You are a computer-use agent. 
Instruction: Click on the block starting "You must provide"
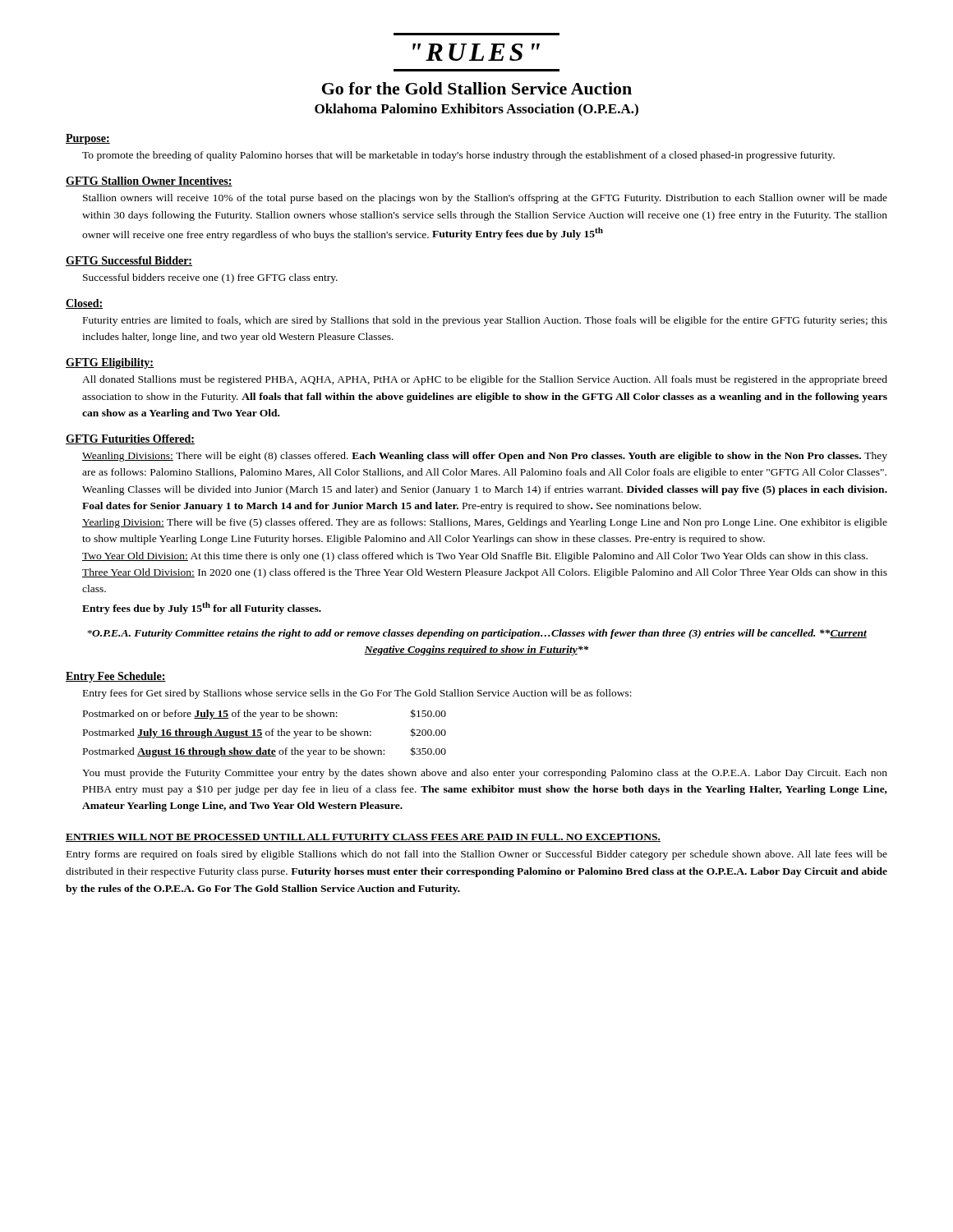click(x=485, y=789)
